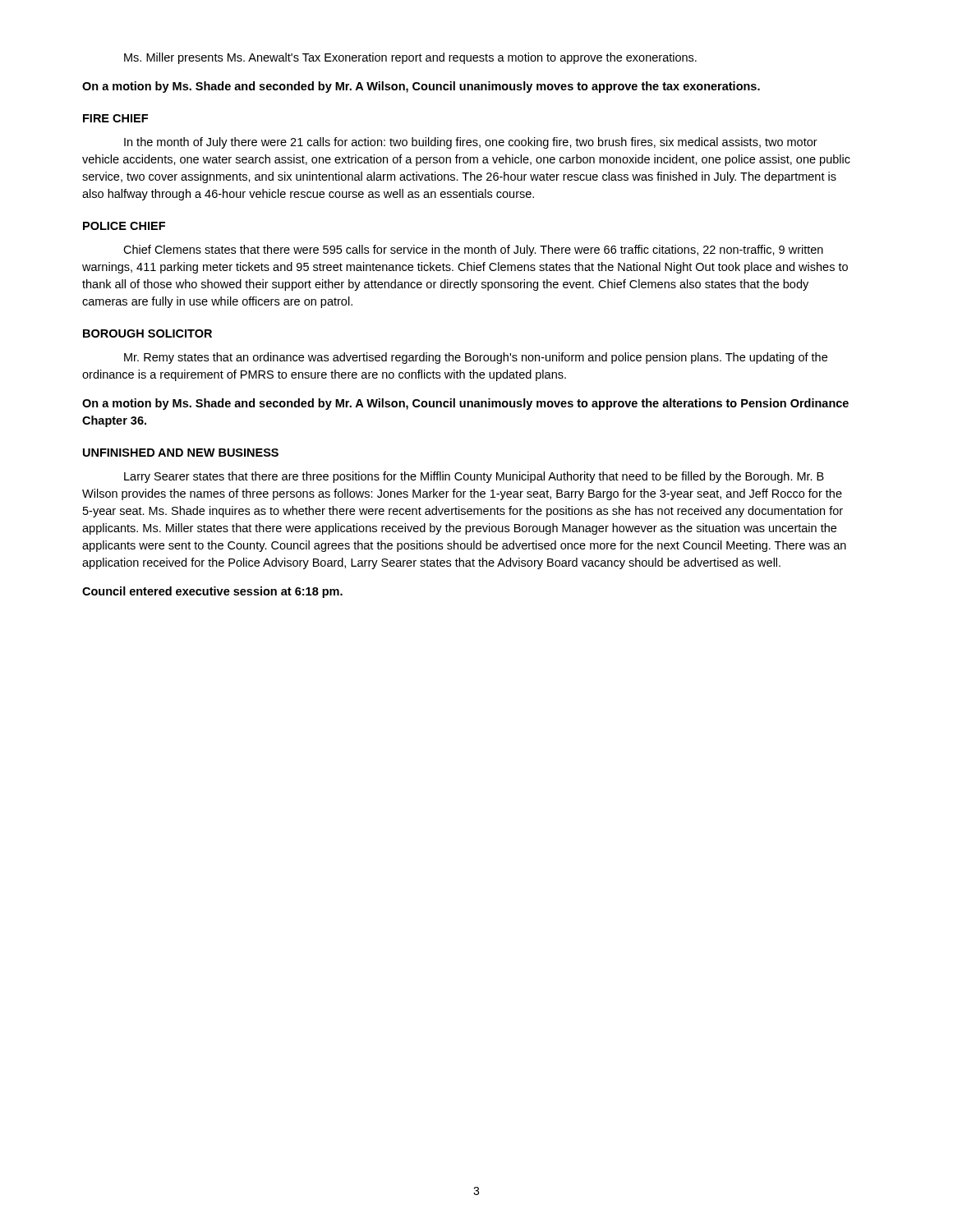This screenshot has height=1232, width=953.
Task: Click on the block starting "UNFINISHED AND NEW BUSINESS"
Action: click(181, 453)
